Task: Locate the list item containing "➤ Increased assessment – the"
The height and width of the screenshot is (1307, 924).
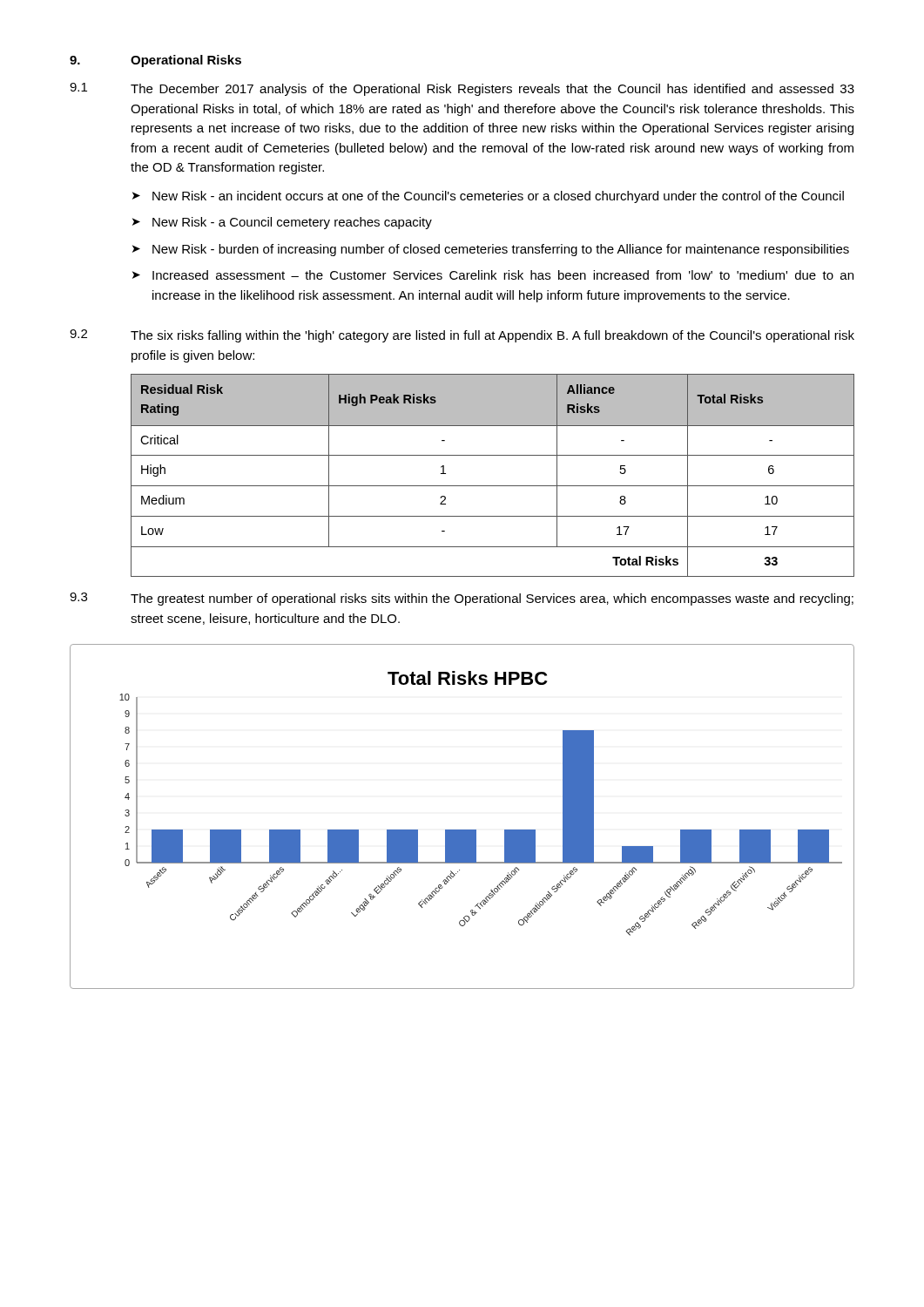Action: (492, 285)
